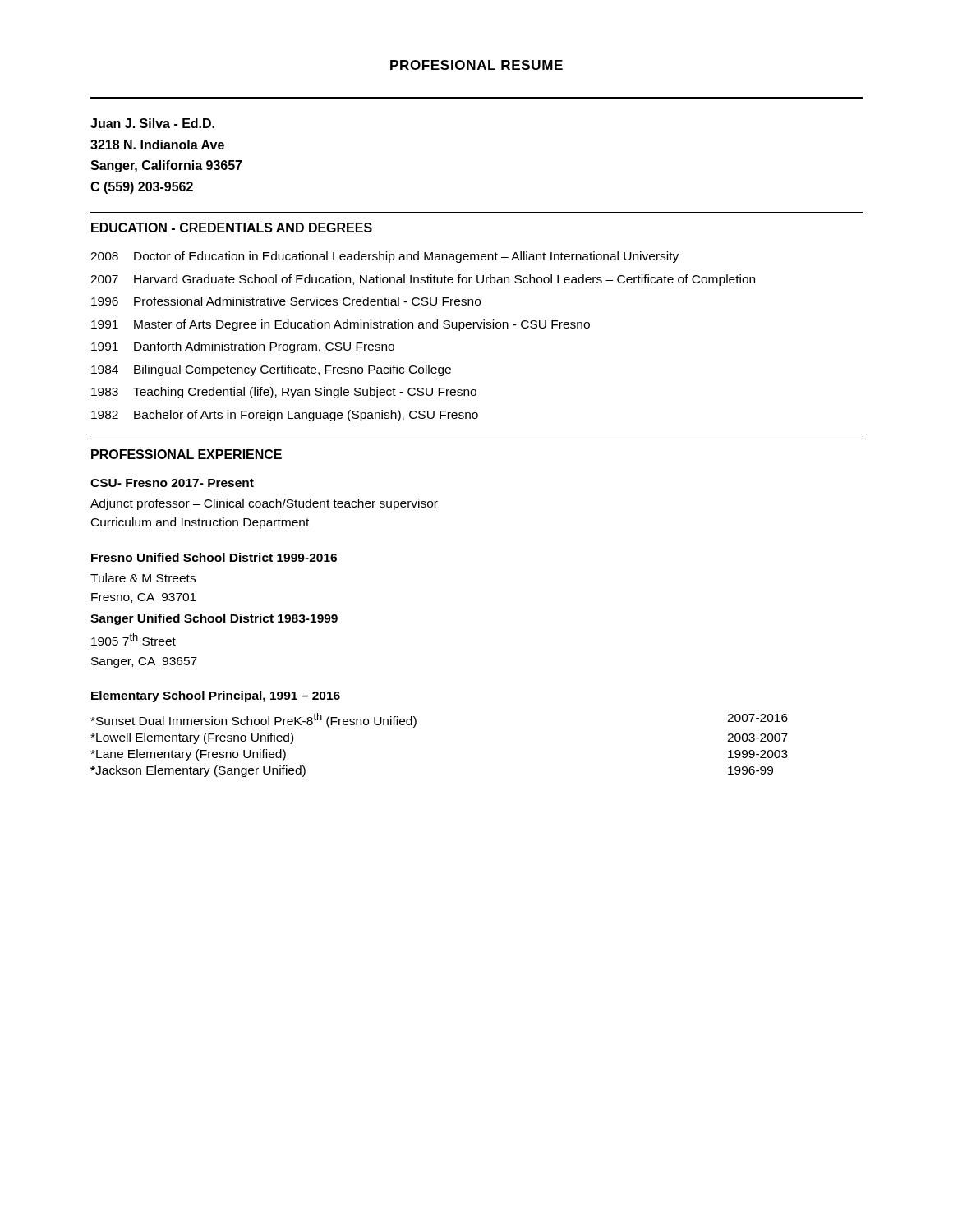Point to "1905 7th Street Sanger, CA 93657"
Screen dimensions: 1232x953
pyautogui.click(x=144, y=649)
